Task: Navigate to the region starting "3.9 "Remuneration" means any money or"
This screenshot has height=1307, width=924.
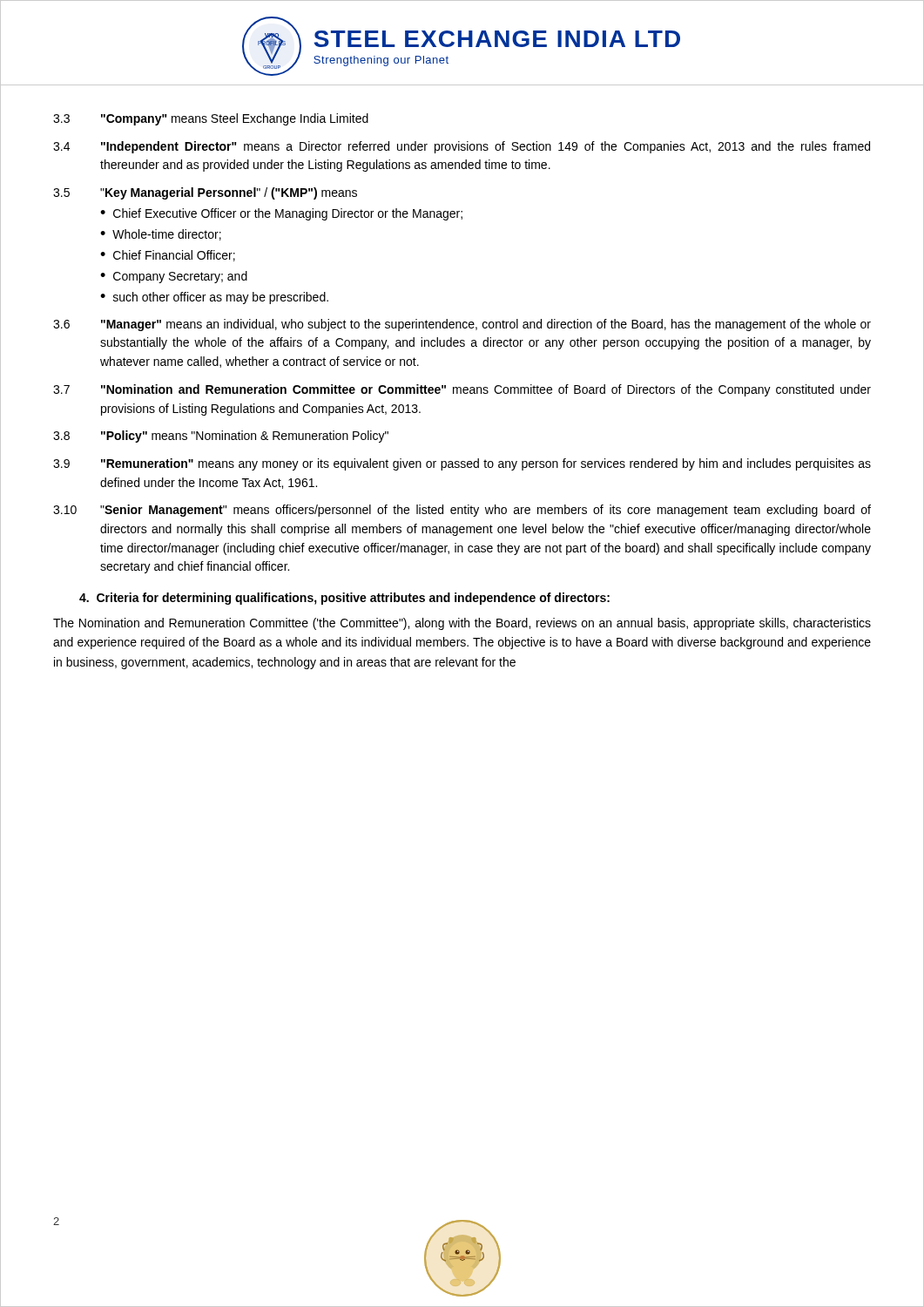Action: 462,474
